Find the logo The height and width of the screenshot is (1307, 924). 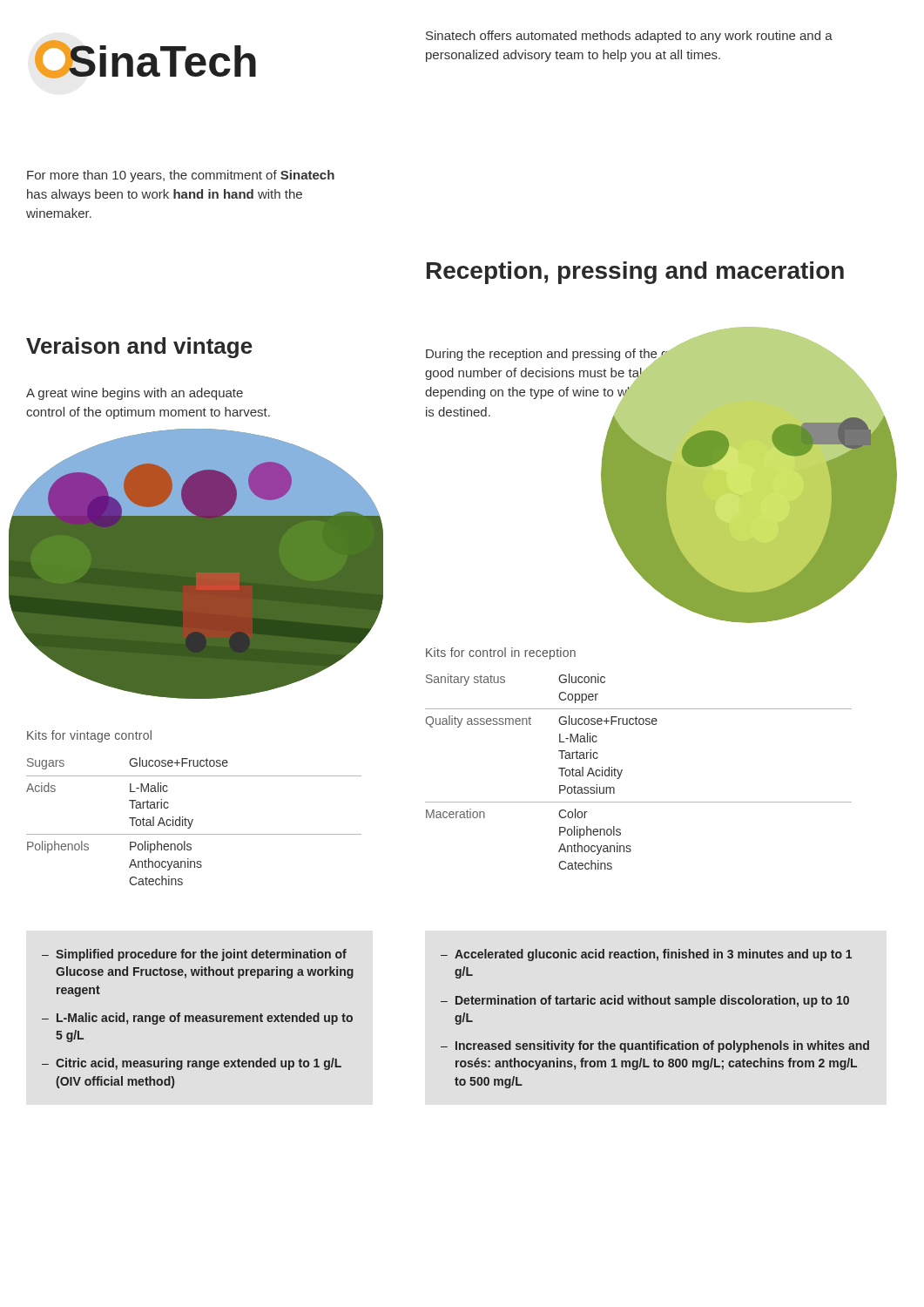click(x=144, y=64)
